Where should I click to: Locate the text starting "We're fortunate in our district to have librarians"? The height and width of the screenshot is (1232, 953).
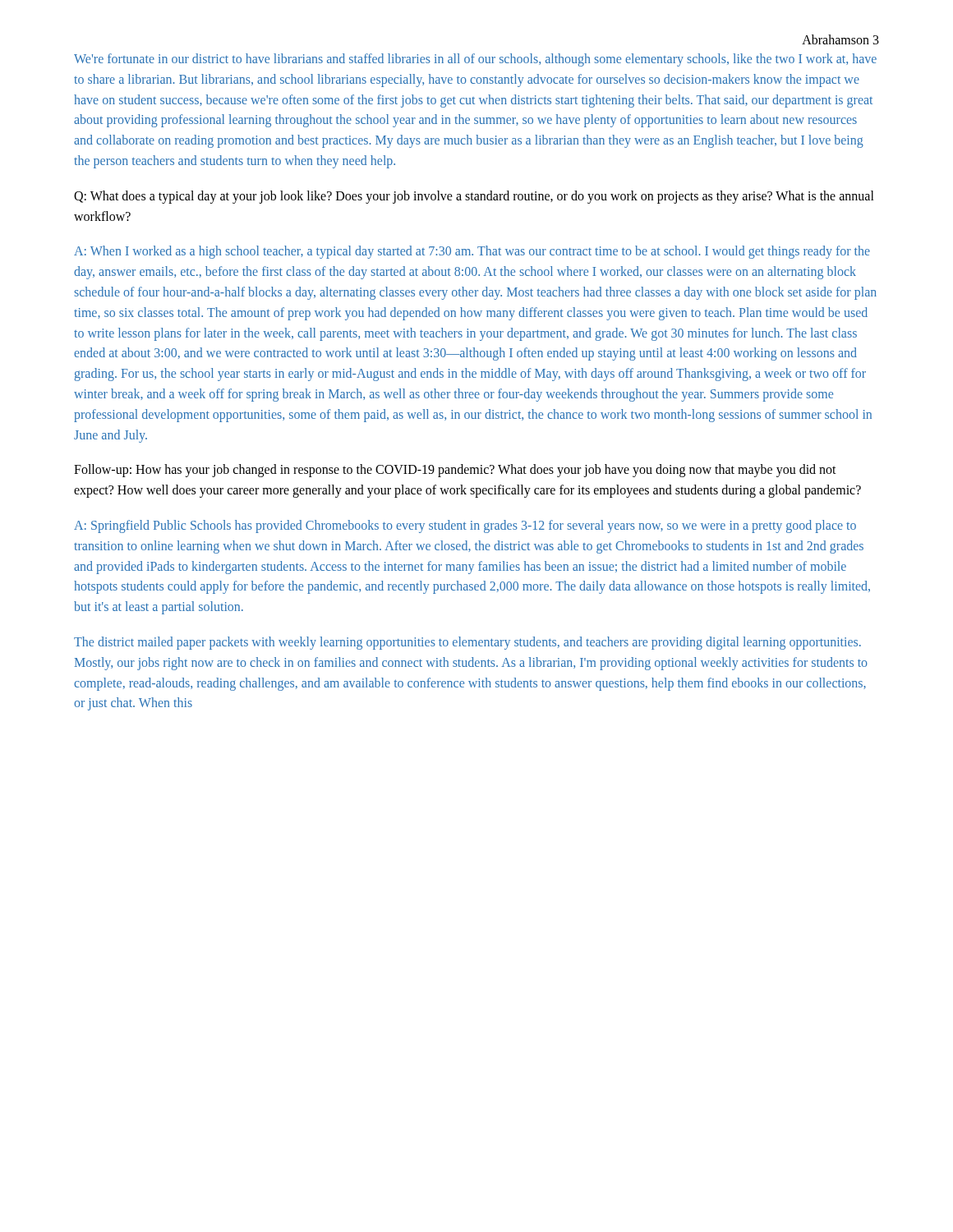pos(475,110)
